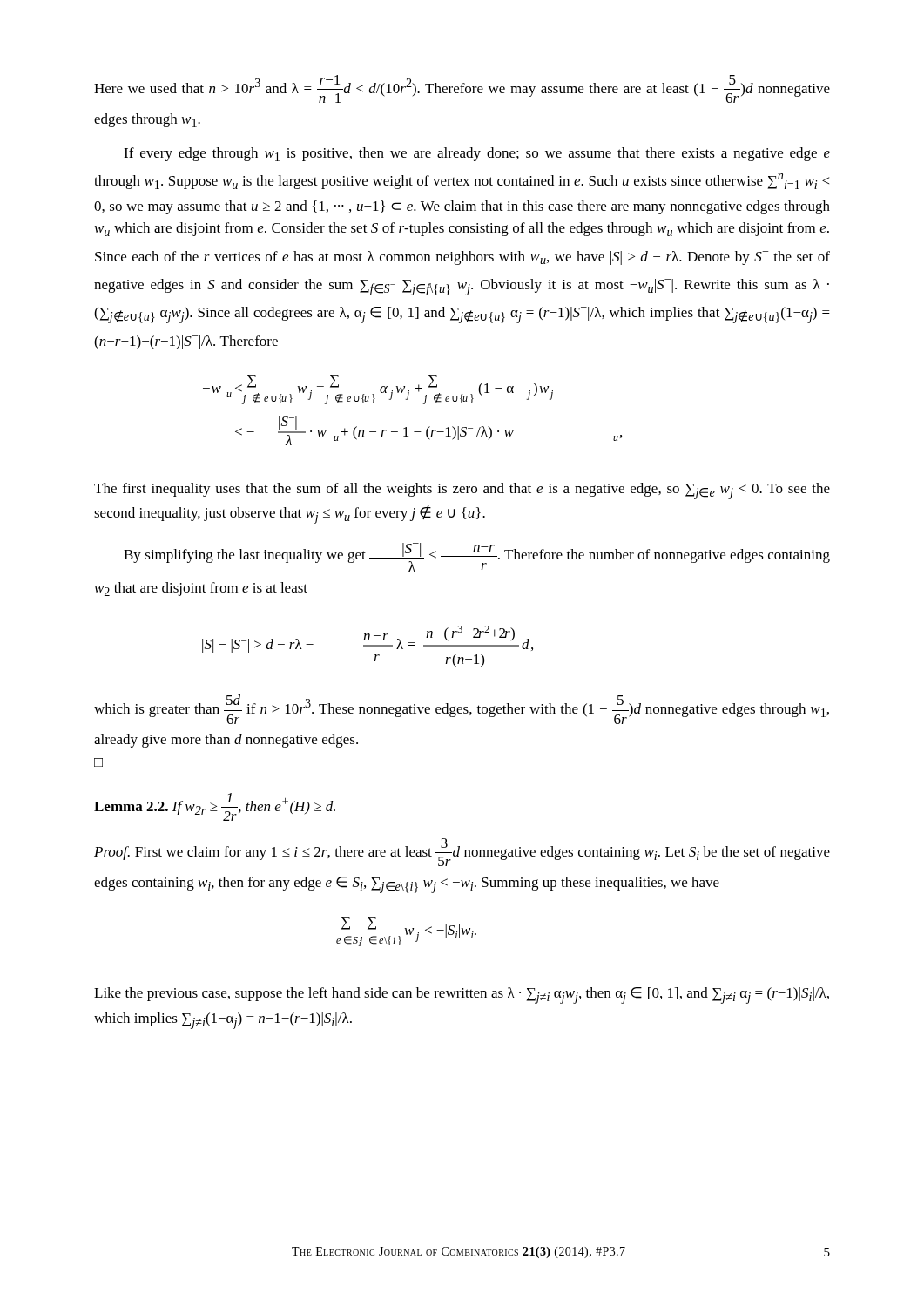Screen dimensions: 1307x924
Task: Locate the text block containing "Here we used"
Action: click(x=462, y=102)
